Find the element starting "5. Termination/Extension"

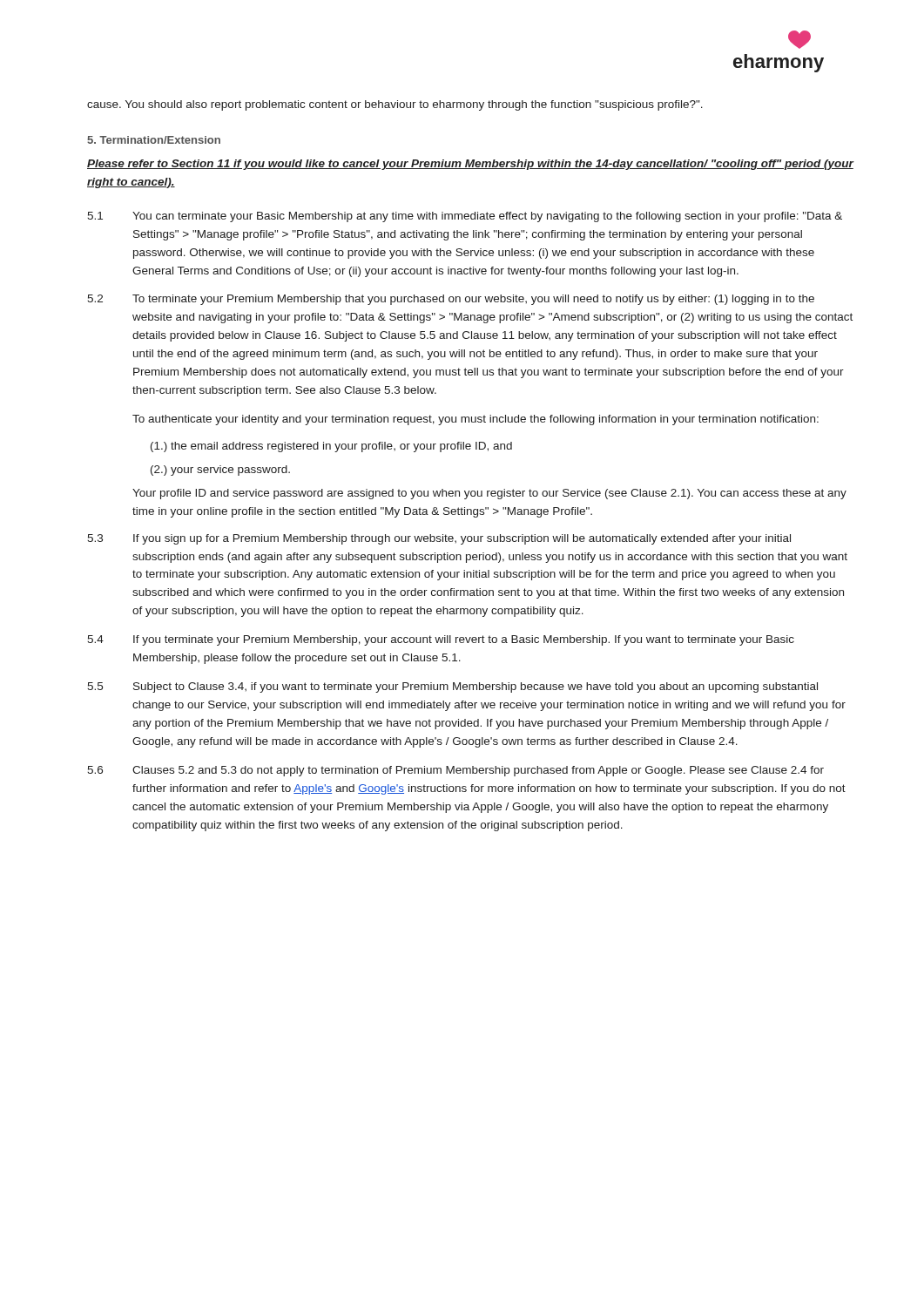tap(154, 140)
